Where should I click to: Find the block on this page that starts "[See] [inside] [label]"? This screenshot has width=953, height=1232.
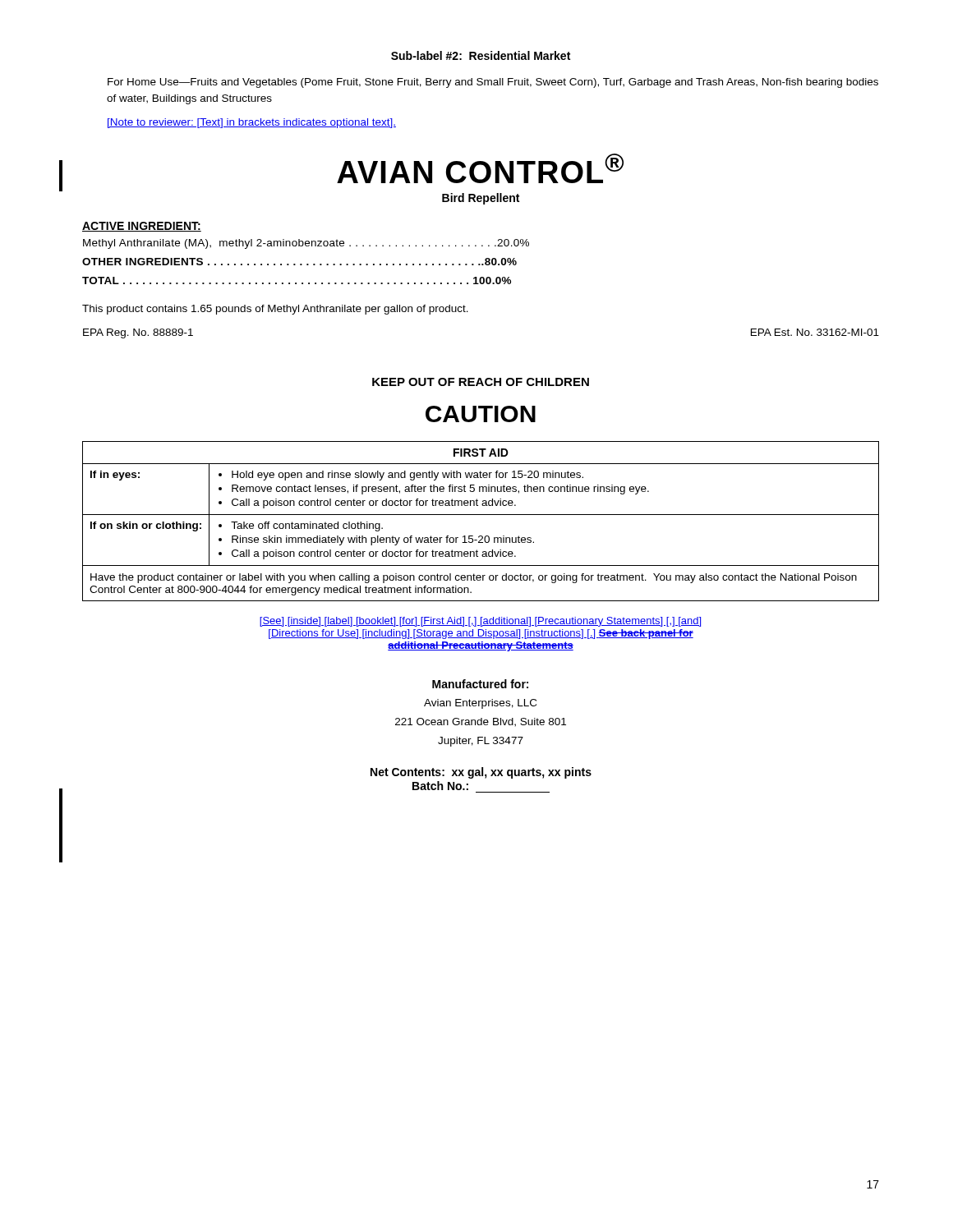[x=481, y=633]
